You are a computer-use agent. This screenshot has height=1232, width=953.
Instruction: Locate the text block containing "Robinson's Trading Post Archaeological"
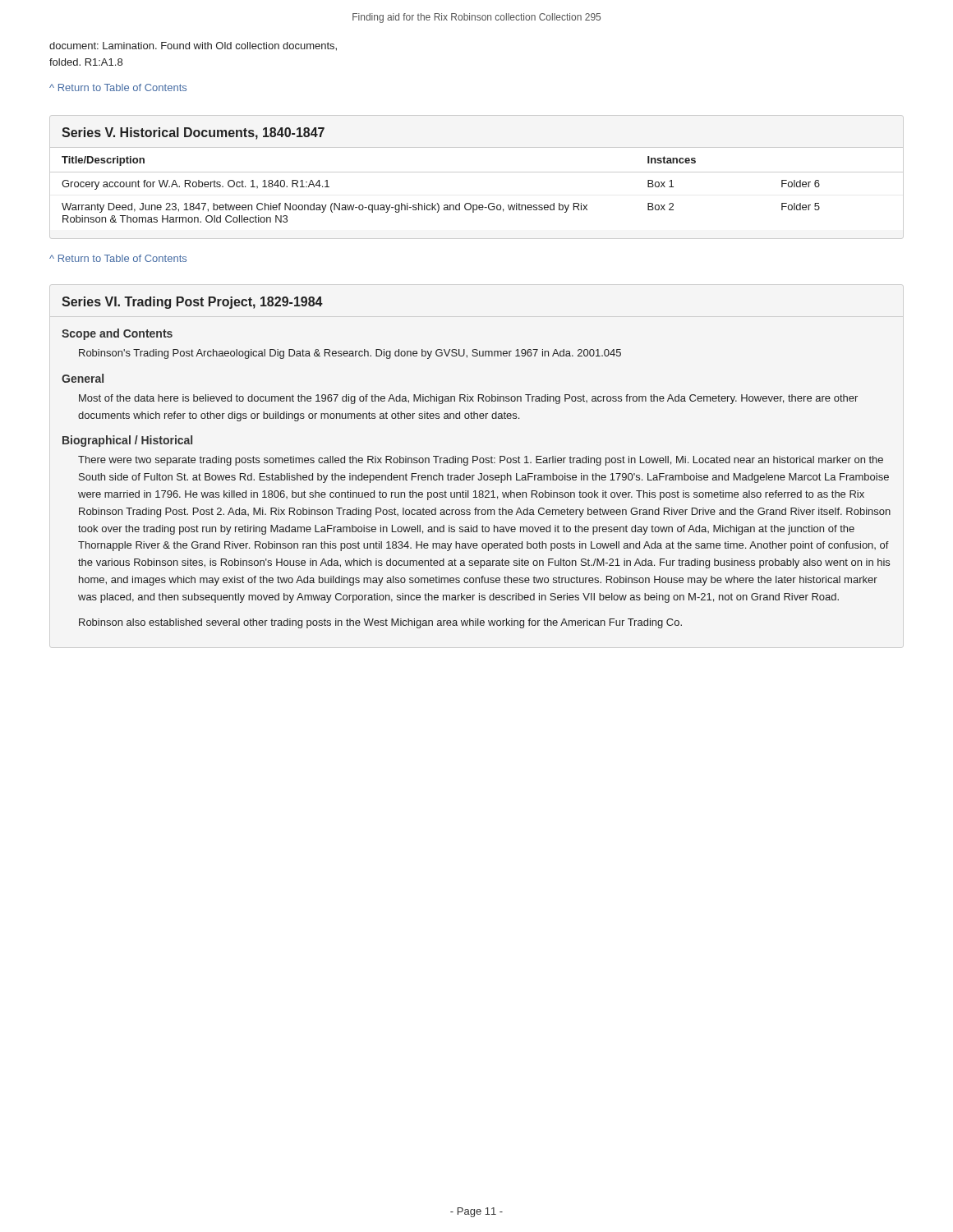pos(350,353)
